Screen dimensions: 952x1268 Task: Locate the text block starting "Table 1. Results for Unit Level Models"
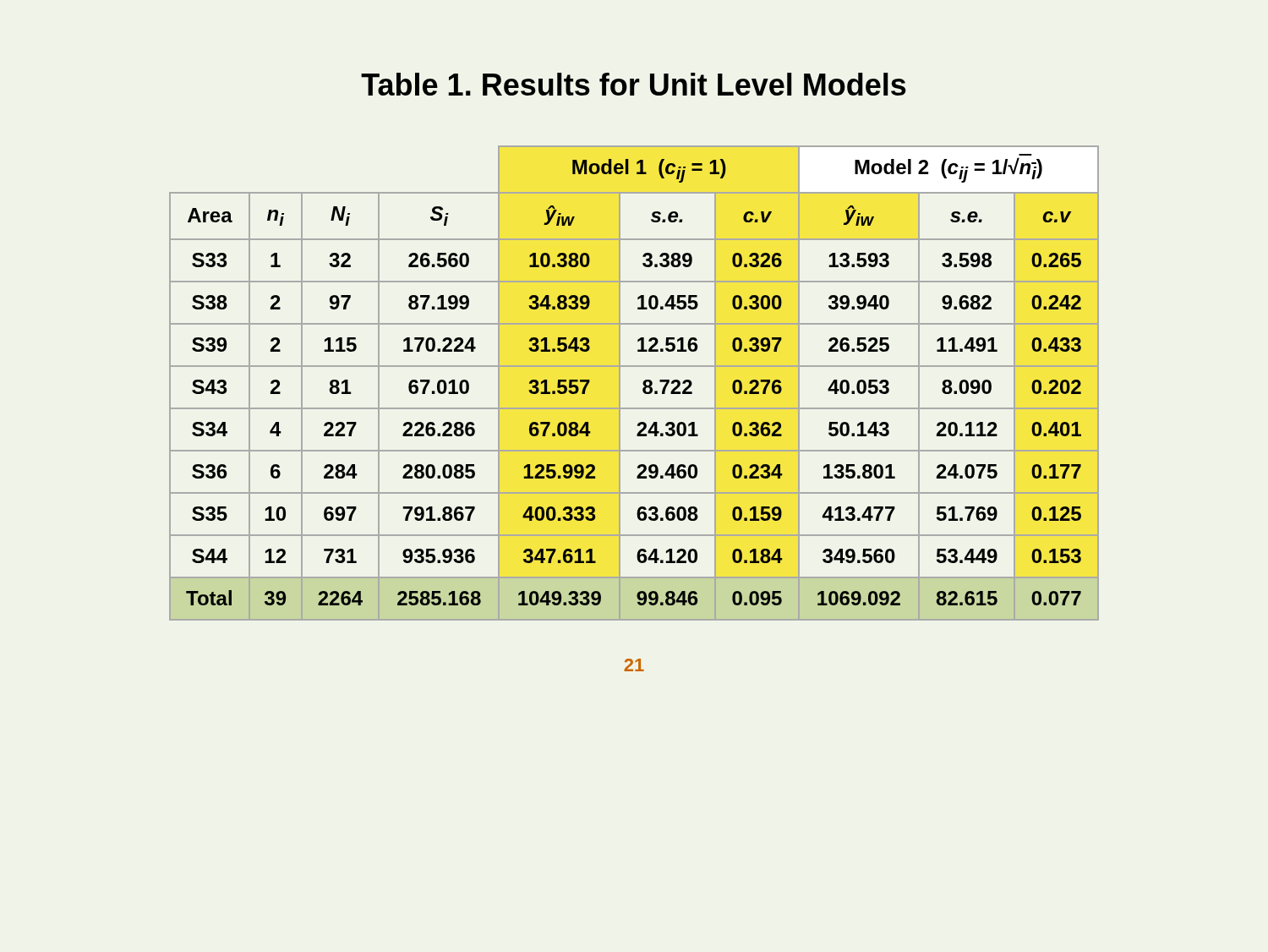pyautogui.click(x=634, y=85)
